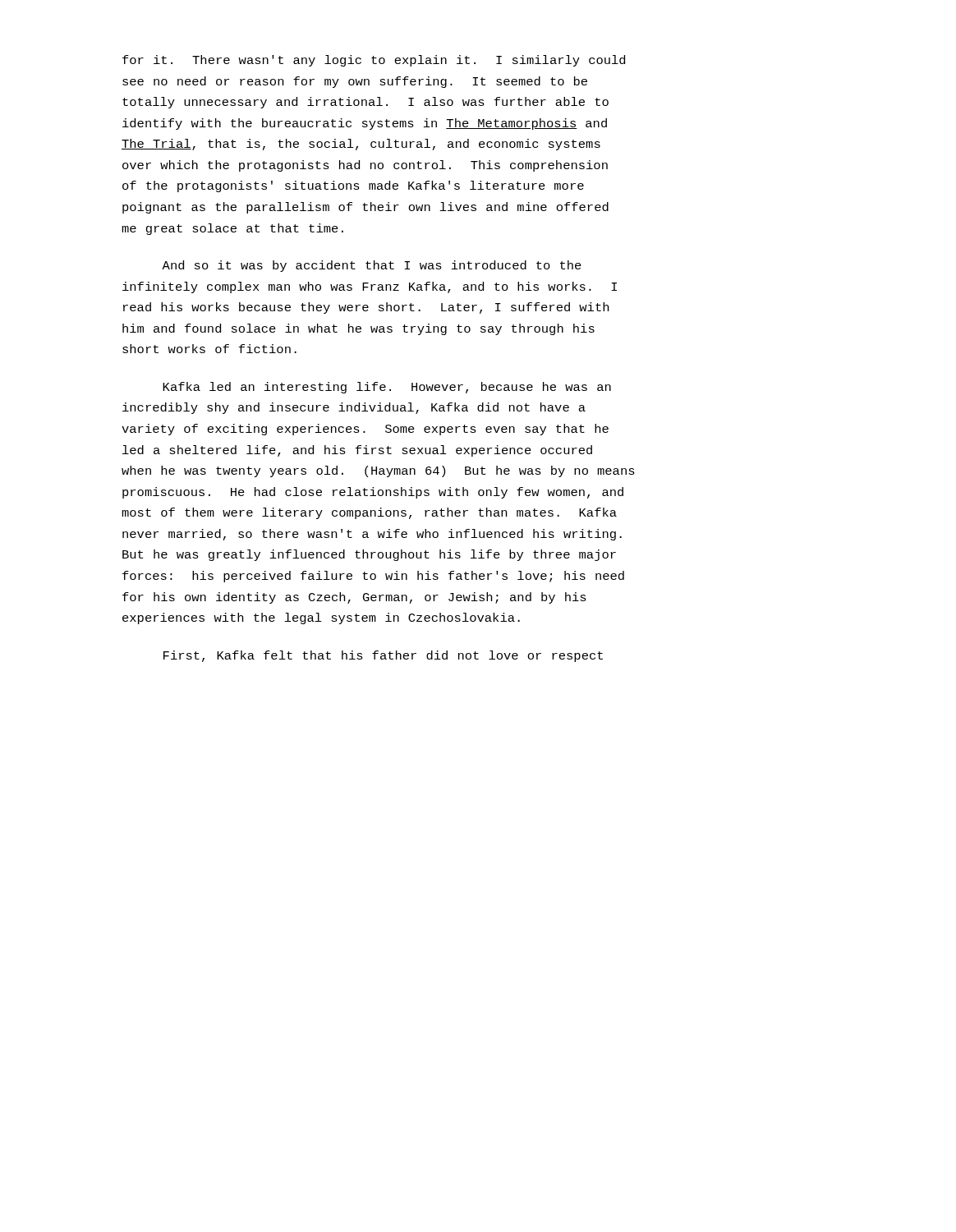Locate the region starting "First, Kafka felt that his father did"

click(x=499, y=657)
